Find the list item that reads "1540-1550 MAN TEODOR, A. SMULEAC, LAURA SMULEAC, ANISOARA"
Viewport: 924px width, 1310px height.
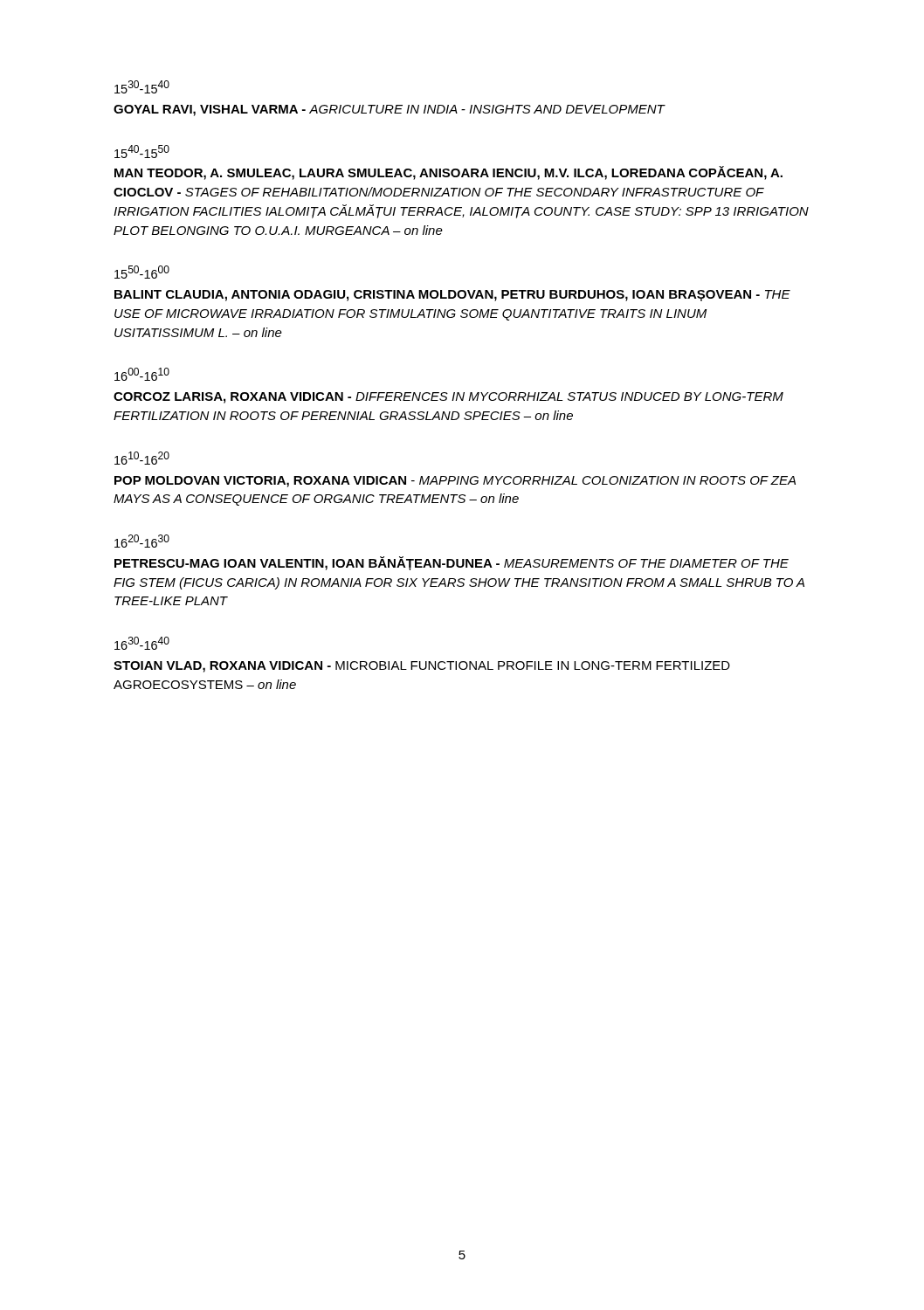(462, 191)
